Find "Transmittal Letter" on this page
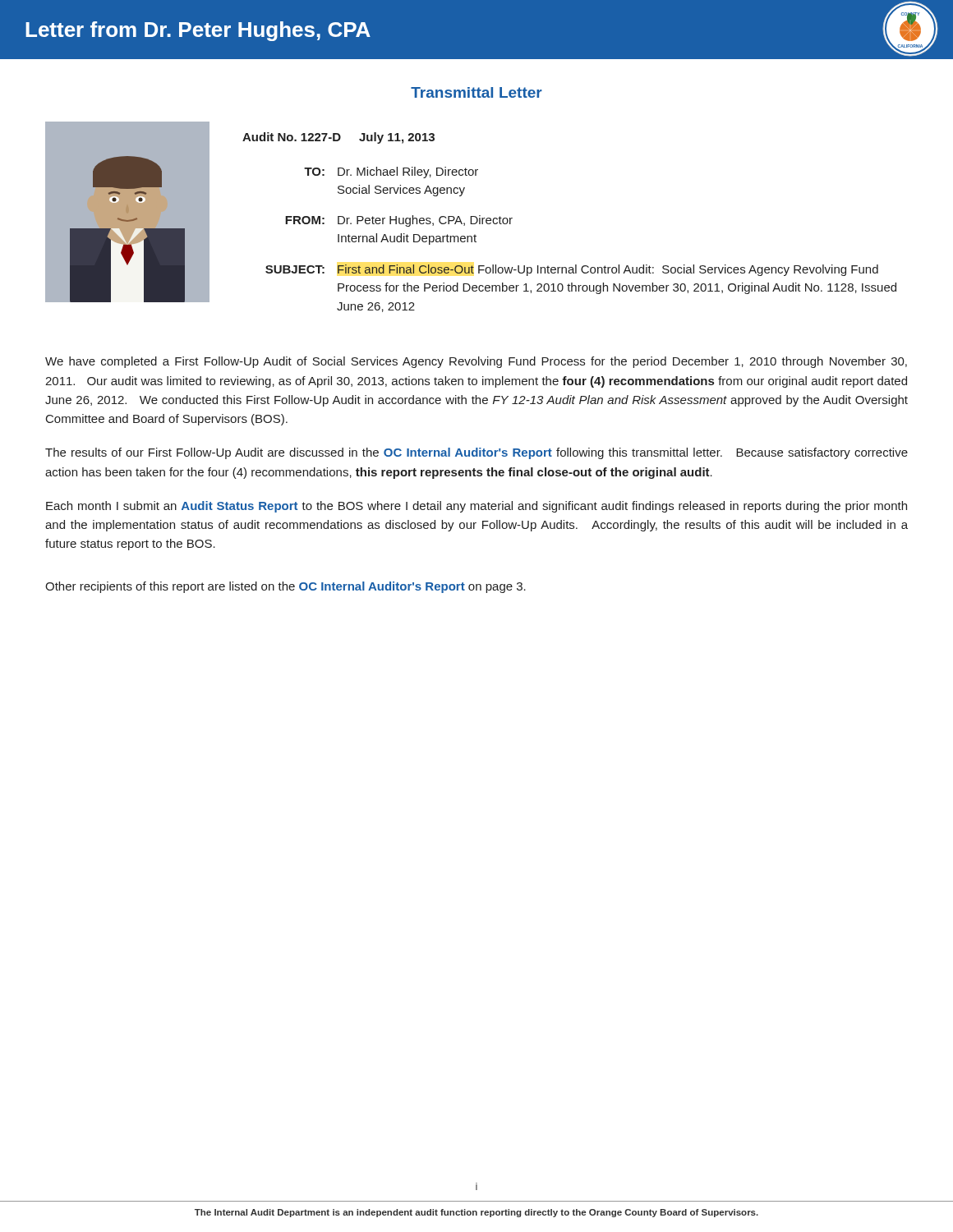The width and height of the screenshot is (953, 1232). 476,92
